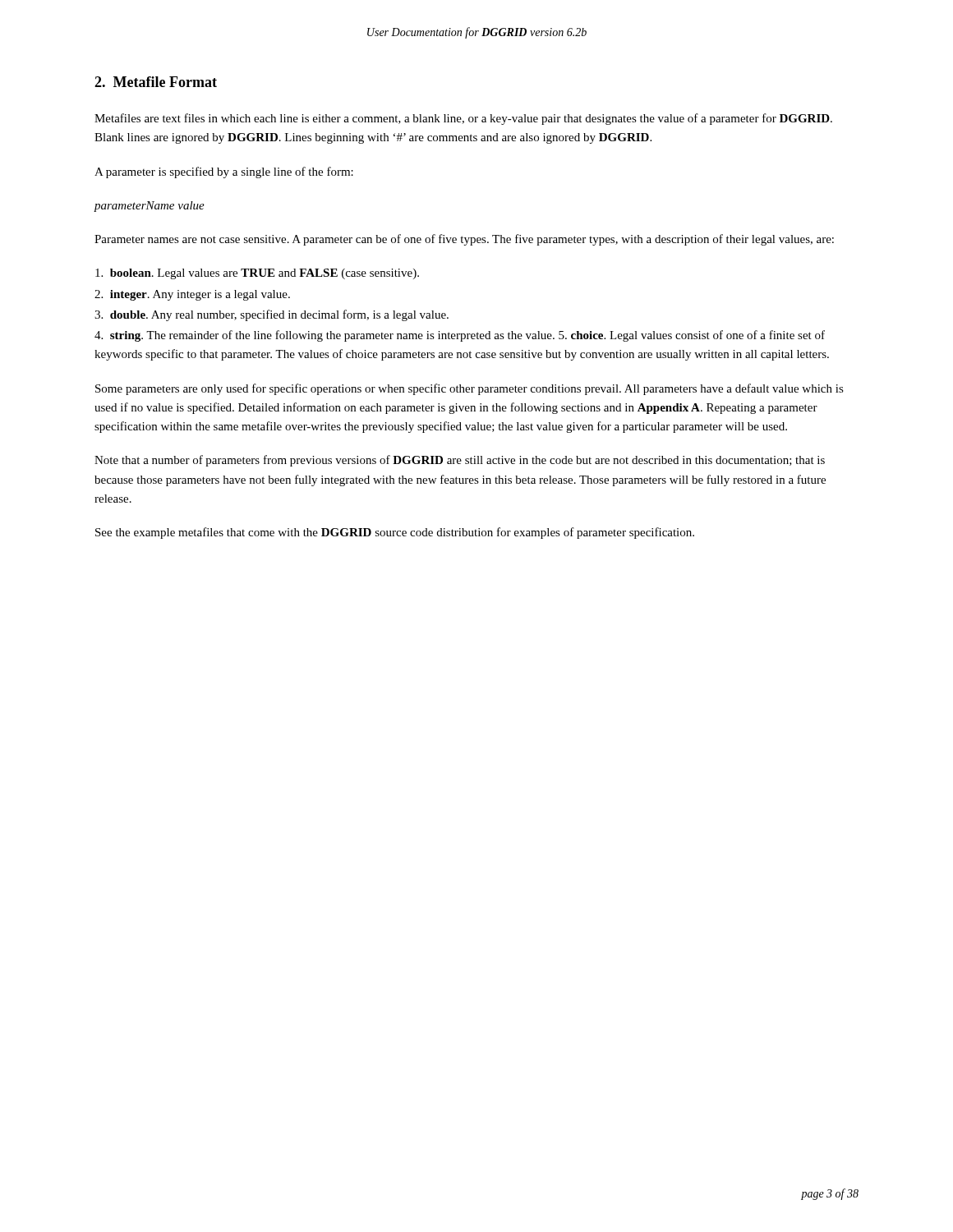Image resolution: width=953 pixels, height=1232 pixels.
Task: Navigate to the text starting "Some parameters are only used"
Action: click(x=469, y=407)
